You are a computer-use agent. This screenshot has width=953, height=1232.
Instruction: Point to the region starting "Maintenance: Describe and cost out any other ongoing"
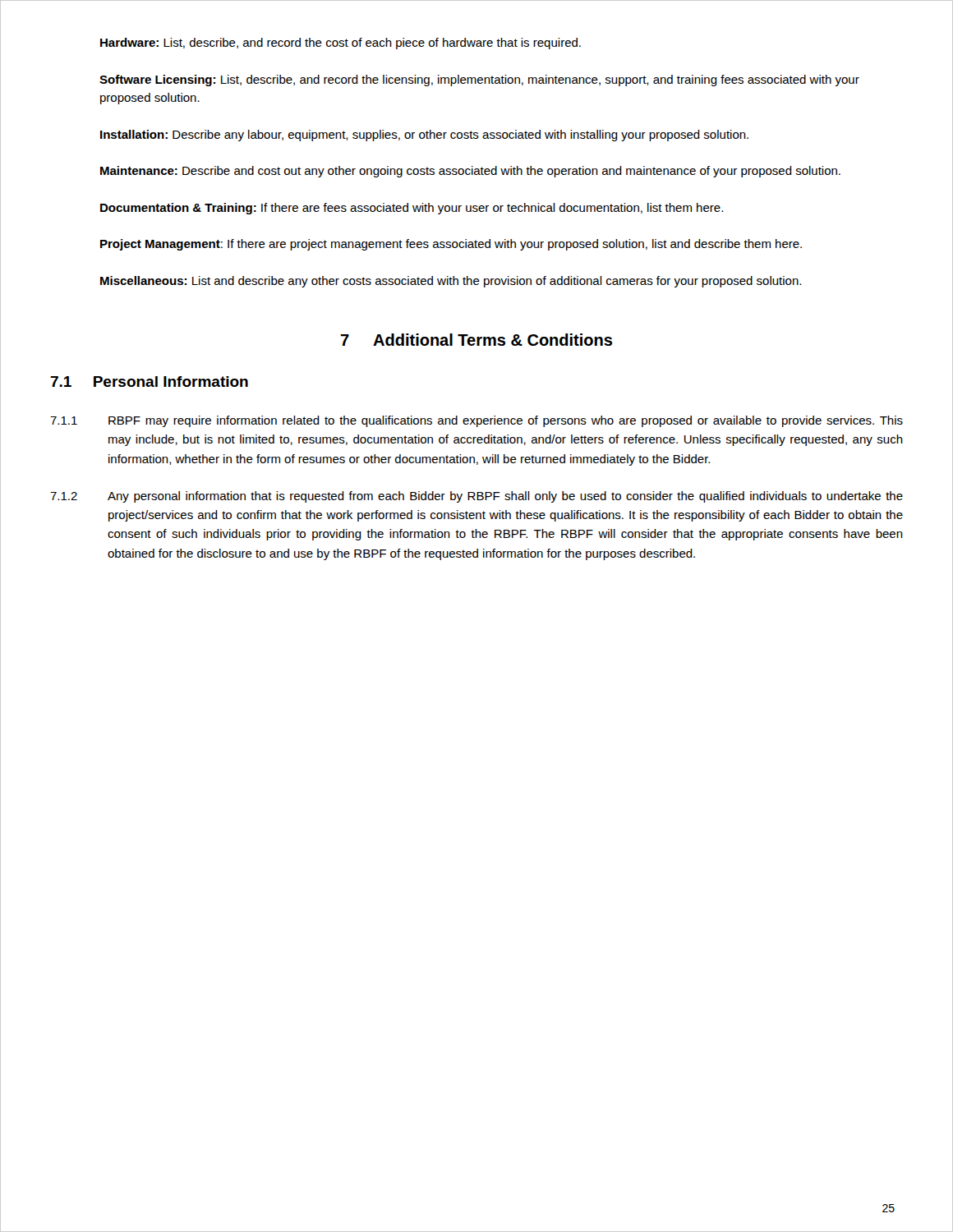(470, 170)
